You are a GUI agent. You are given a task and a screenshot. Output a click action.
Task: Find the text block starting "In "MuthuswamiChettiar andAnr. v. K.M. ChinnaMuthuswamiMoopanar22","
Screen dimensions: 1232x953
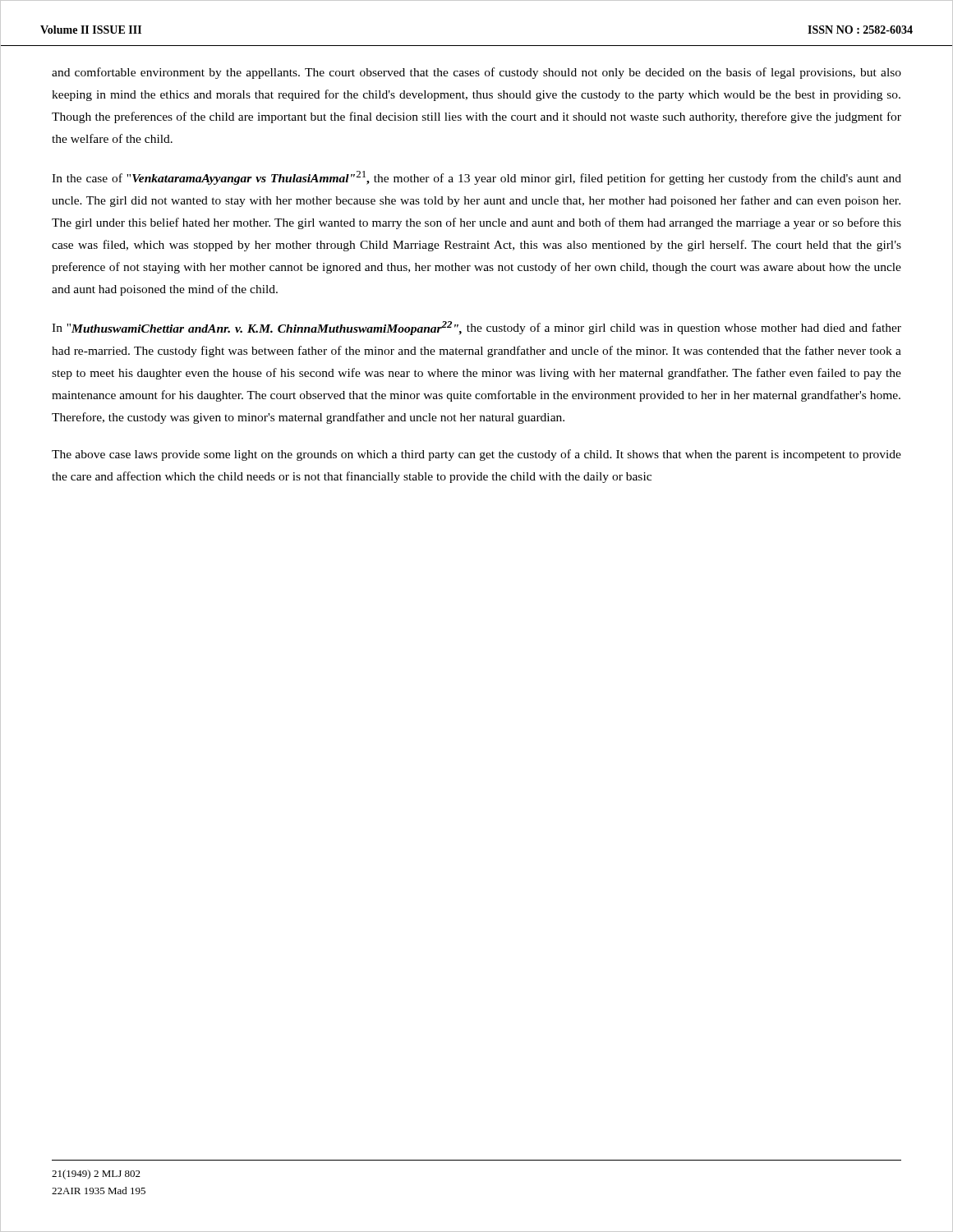point(476,371)
